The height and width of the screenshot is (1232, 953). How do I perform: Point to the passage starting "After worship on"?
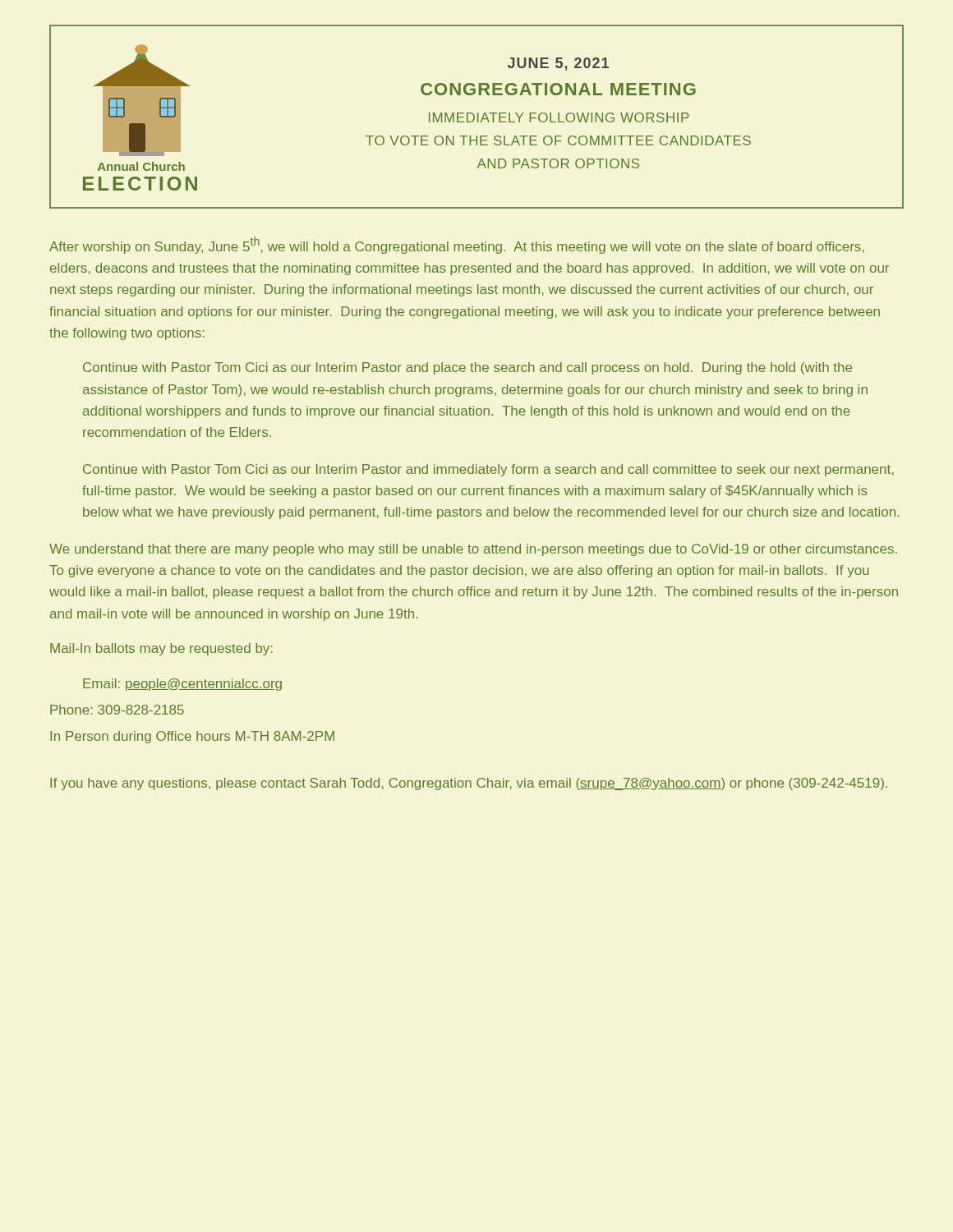pos(469,288)
